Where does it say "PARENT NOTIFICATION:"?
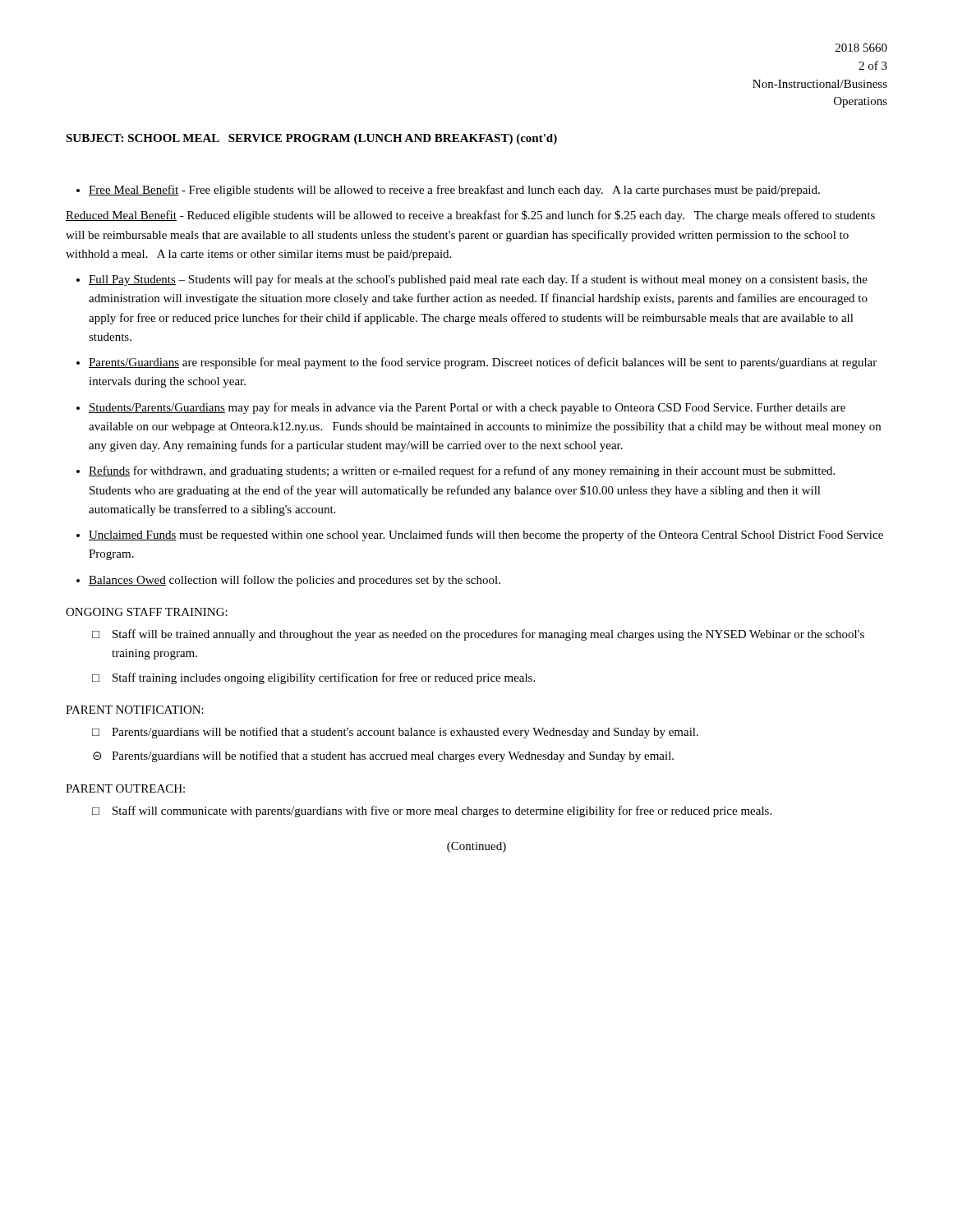 coord(135,709)
